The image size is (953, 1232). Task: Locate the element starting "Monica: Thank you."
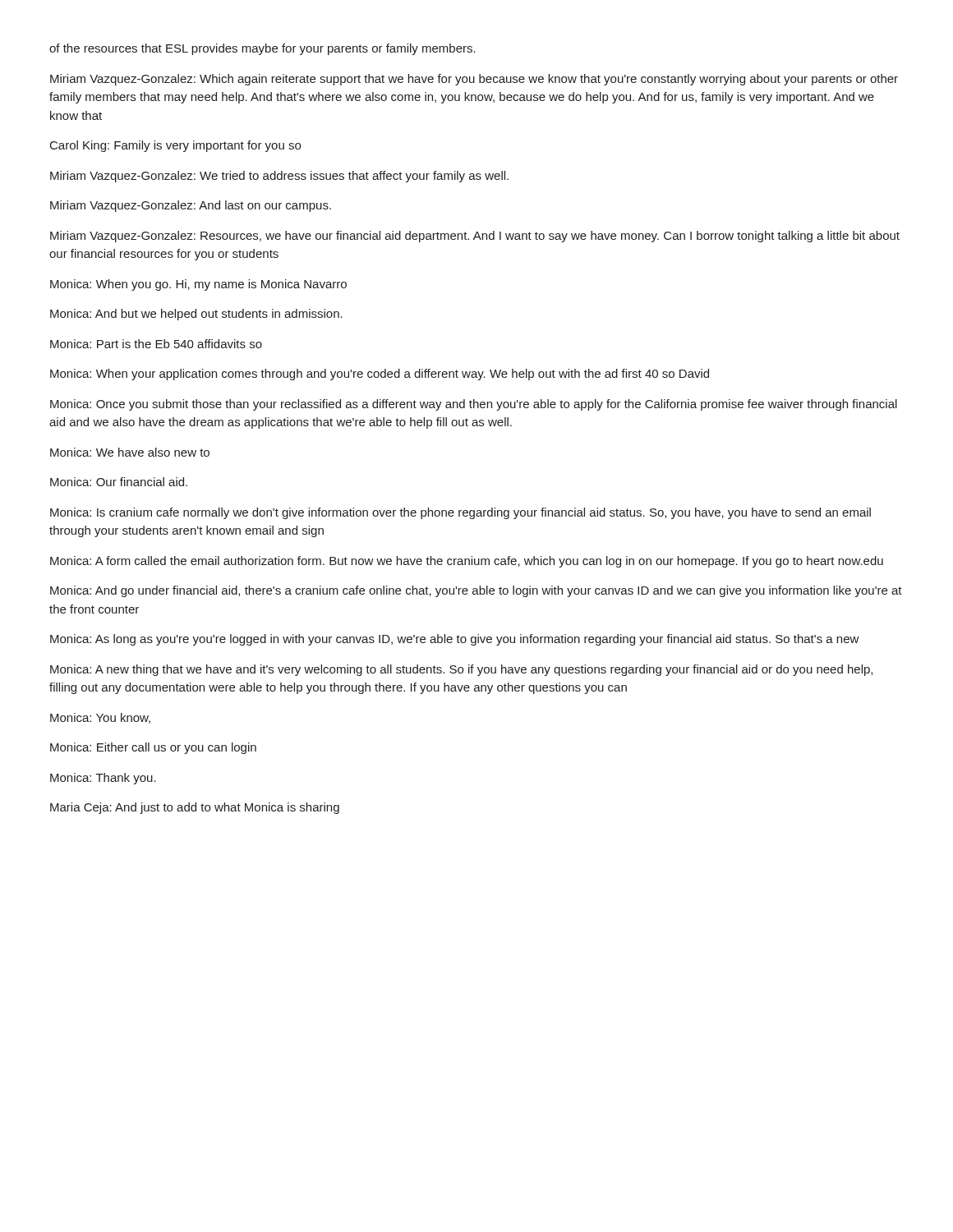(103, 777)
